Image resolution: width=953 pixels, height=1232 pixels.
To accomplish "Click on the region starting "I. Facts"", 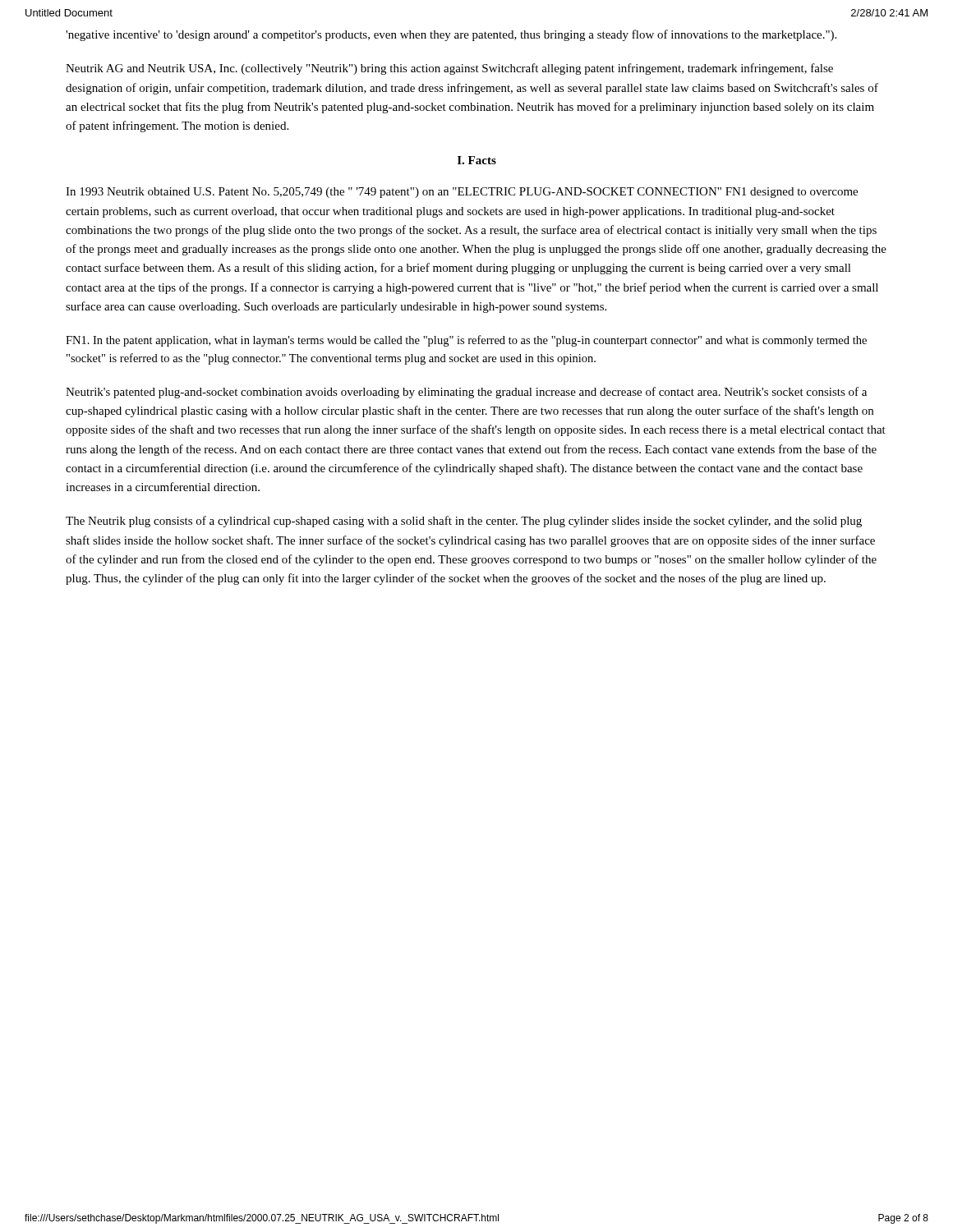I will 476,160.
